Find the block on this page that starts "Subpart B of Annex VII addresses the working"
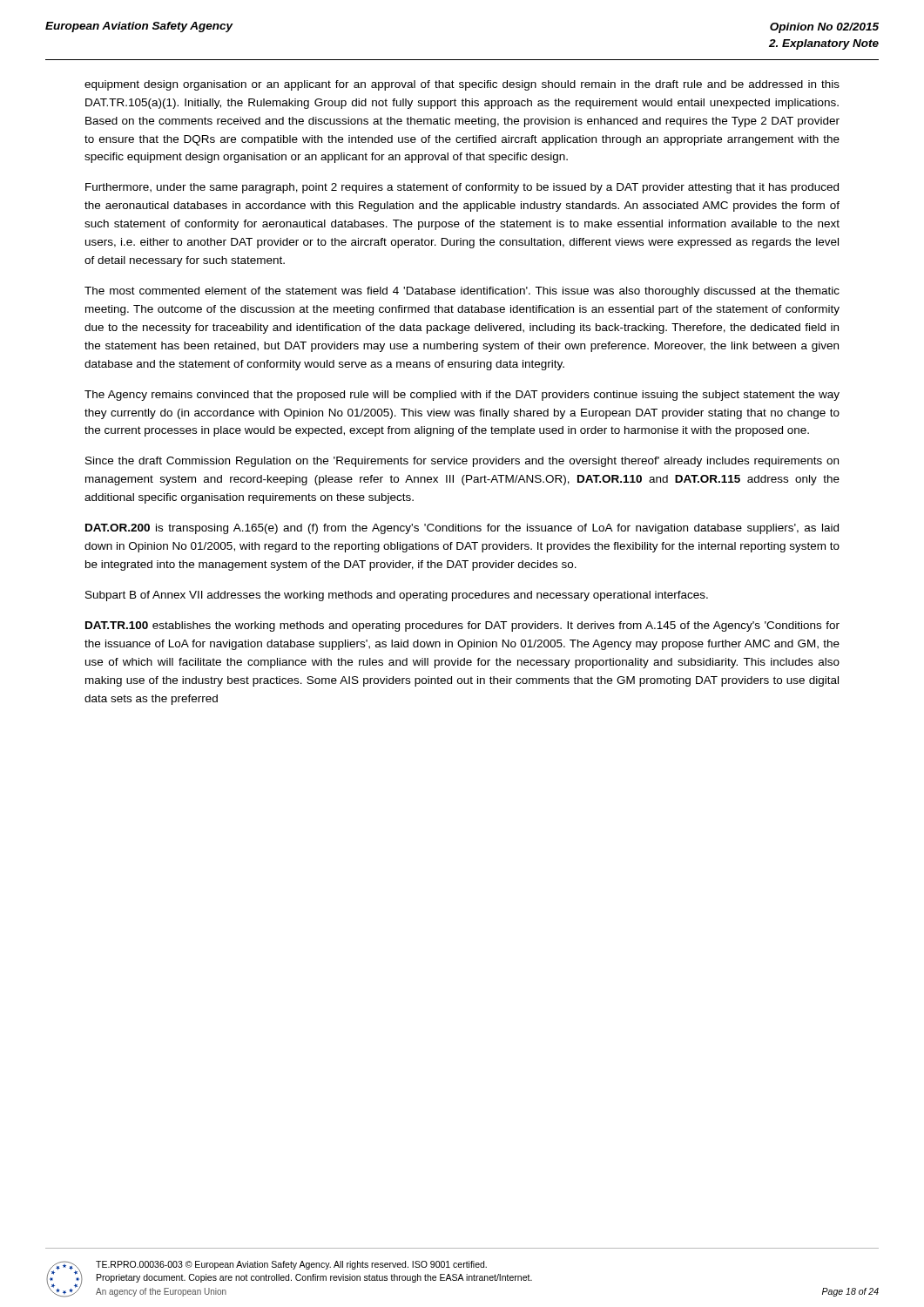 [462, 595]
